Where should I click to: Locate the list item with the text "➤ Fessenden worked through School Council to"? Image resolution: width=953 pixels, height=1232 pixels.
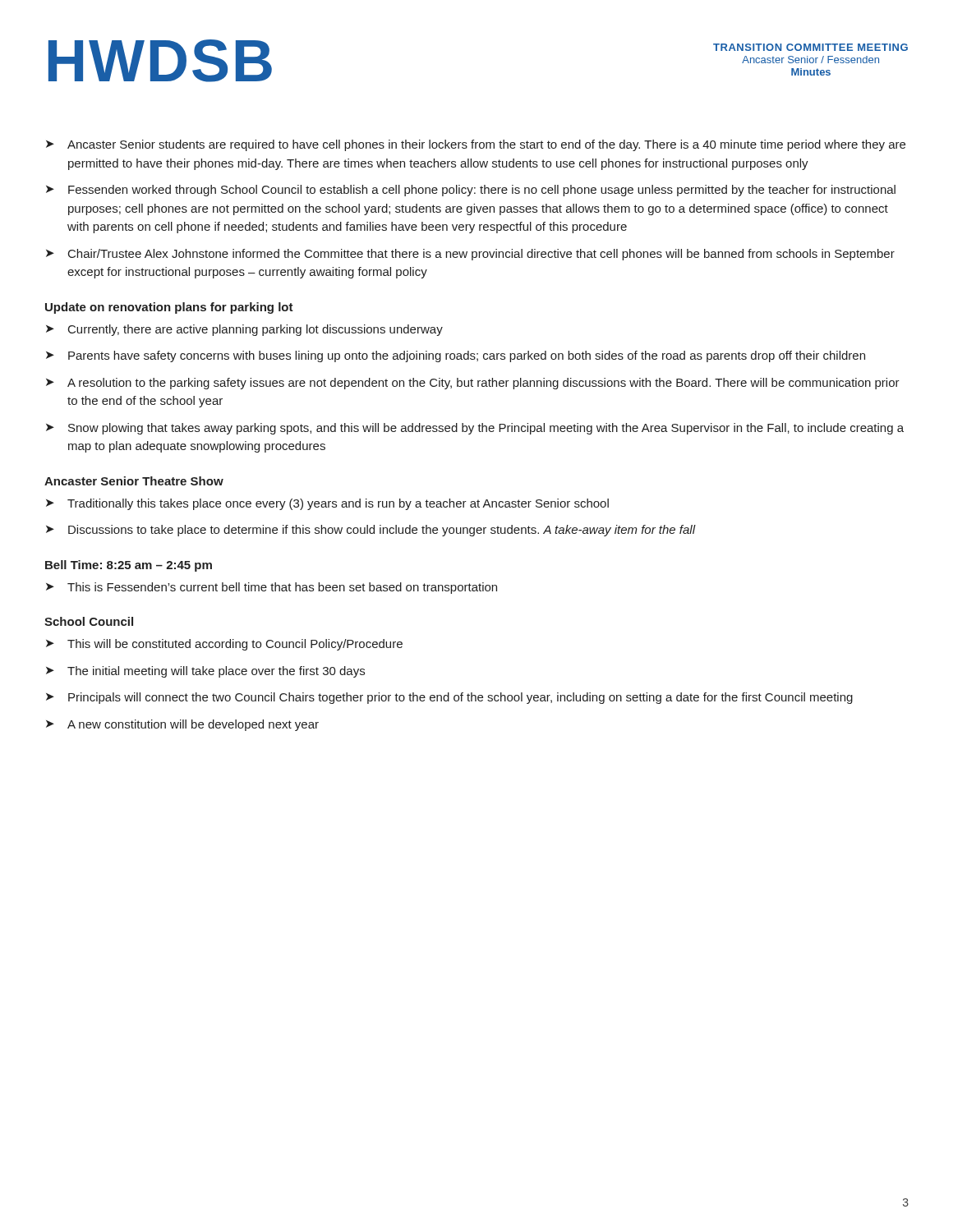coord(476,208)
